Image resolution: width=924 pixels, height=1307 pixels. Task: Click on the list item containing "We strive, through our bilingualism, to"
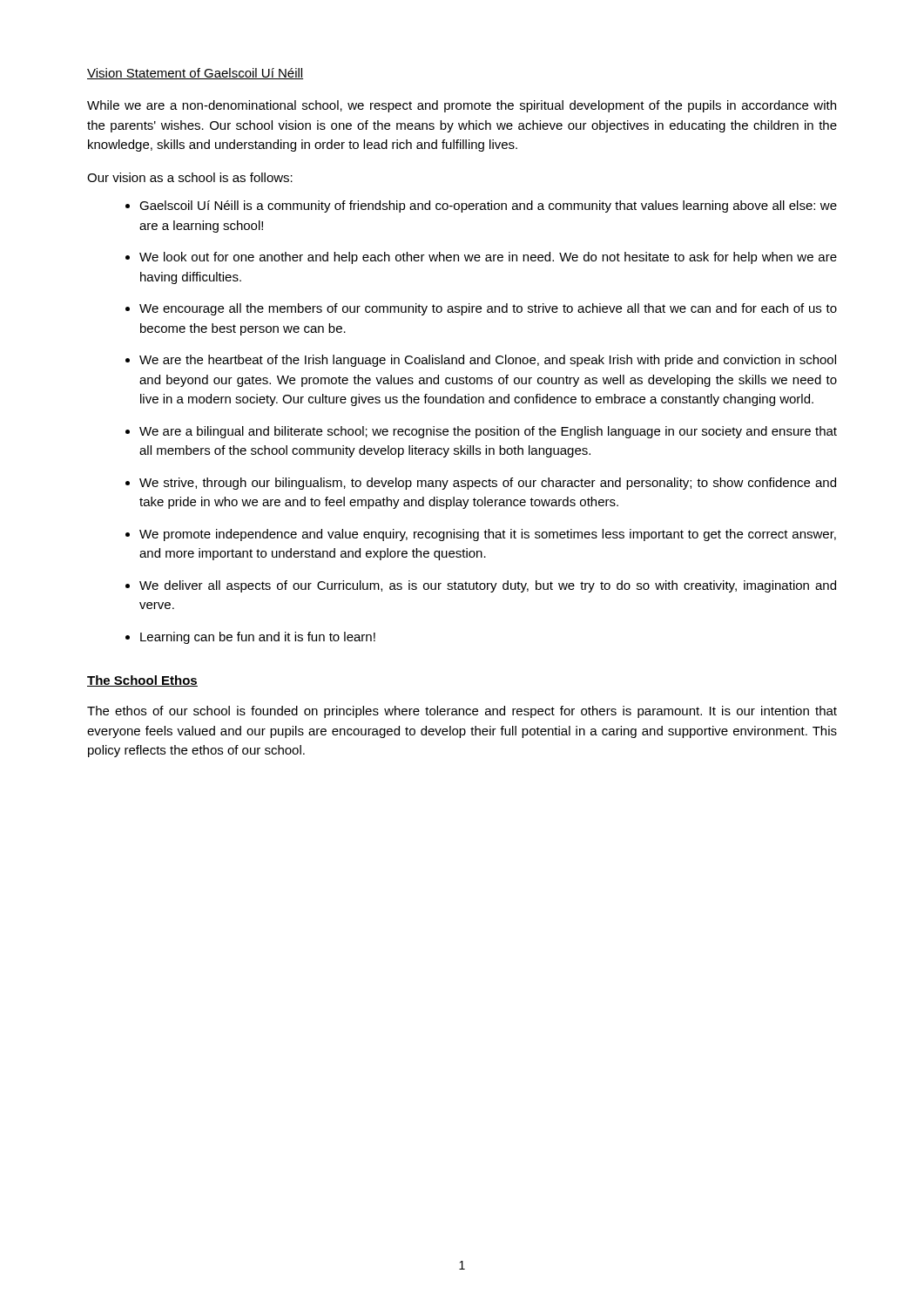click(x=488, y=492)
